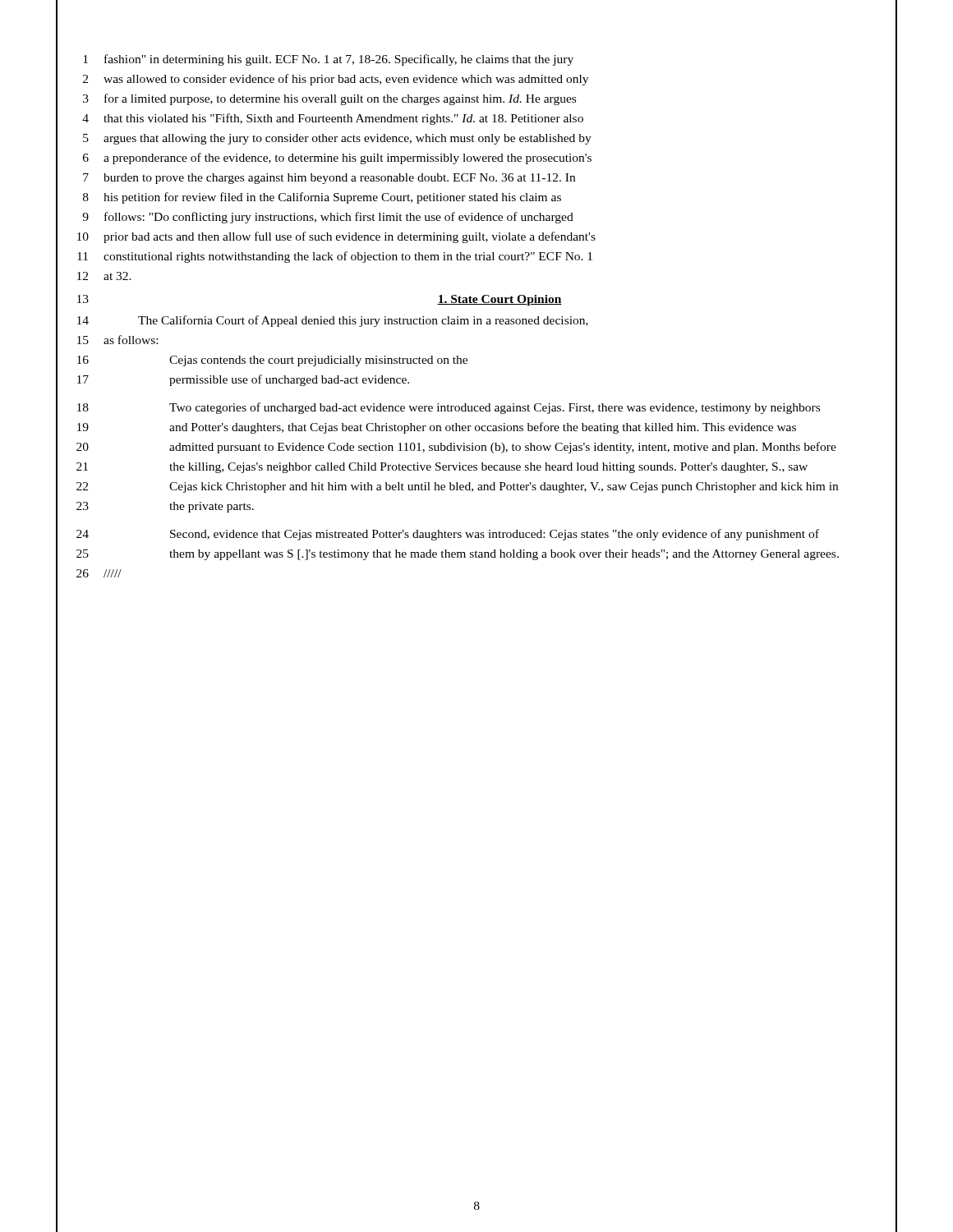Navigate to the region starting "15 as follows:"
This screenshot has width=953, height=1232.
tap(122, 340)
